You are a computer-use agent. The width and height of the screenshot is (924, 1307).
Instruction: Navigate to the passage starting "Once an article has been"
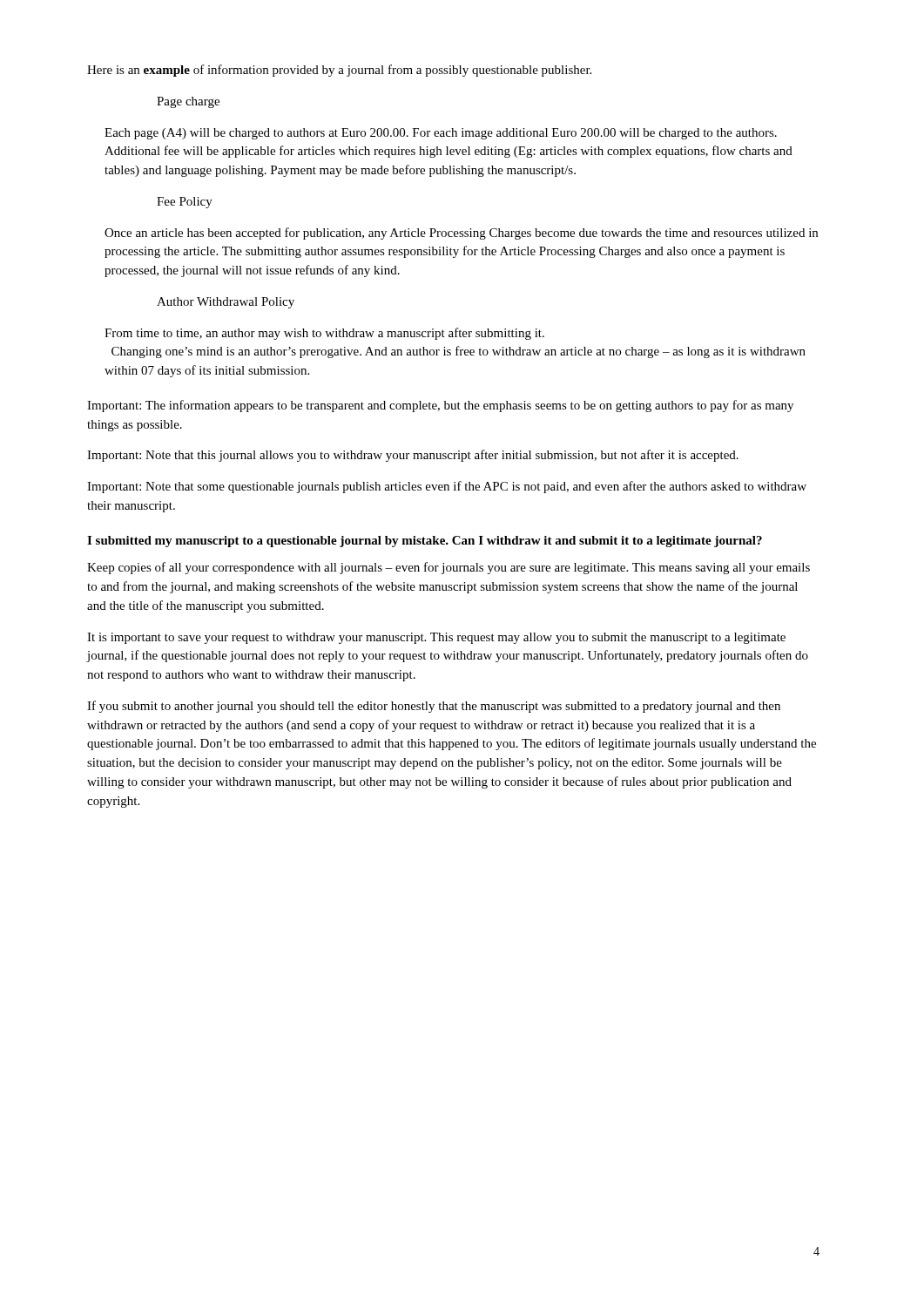[461, 251]
